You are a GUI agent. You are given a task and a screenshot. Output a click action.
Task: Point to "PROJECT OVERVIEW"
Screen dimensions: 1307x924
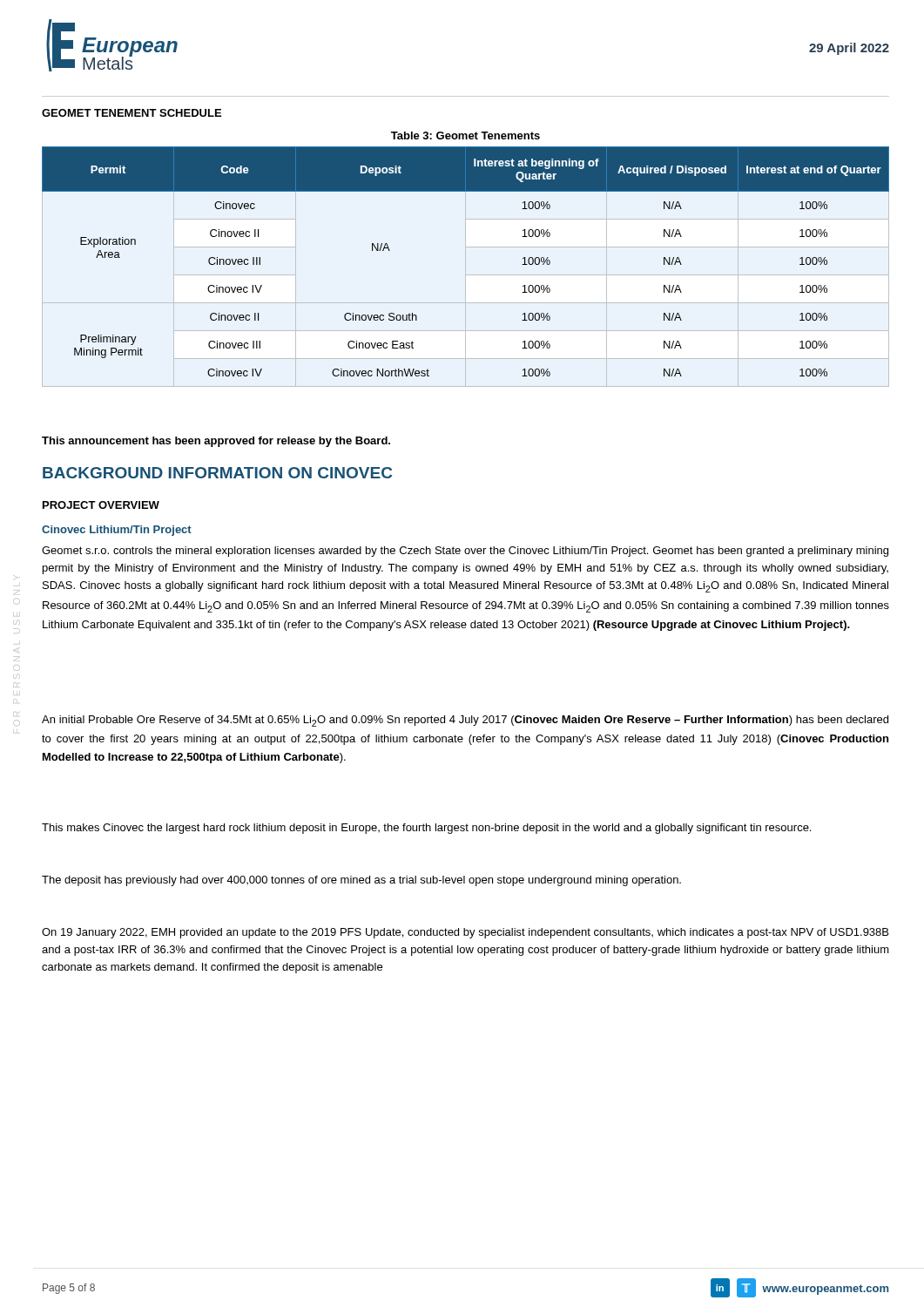100,505
